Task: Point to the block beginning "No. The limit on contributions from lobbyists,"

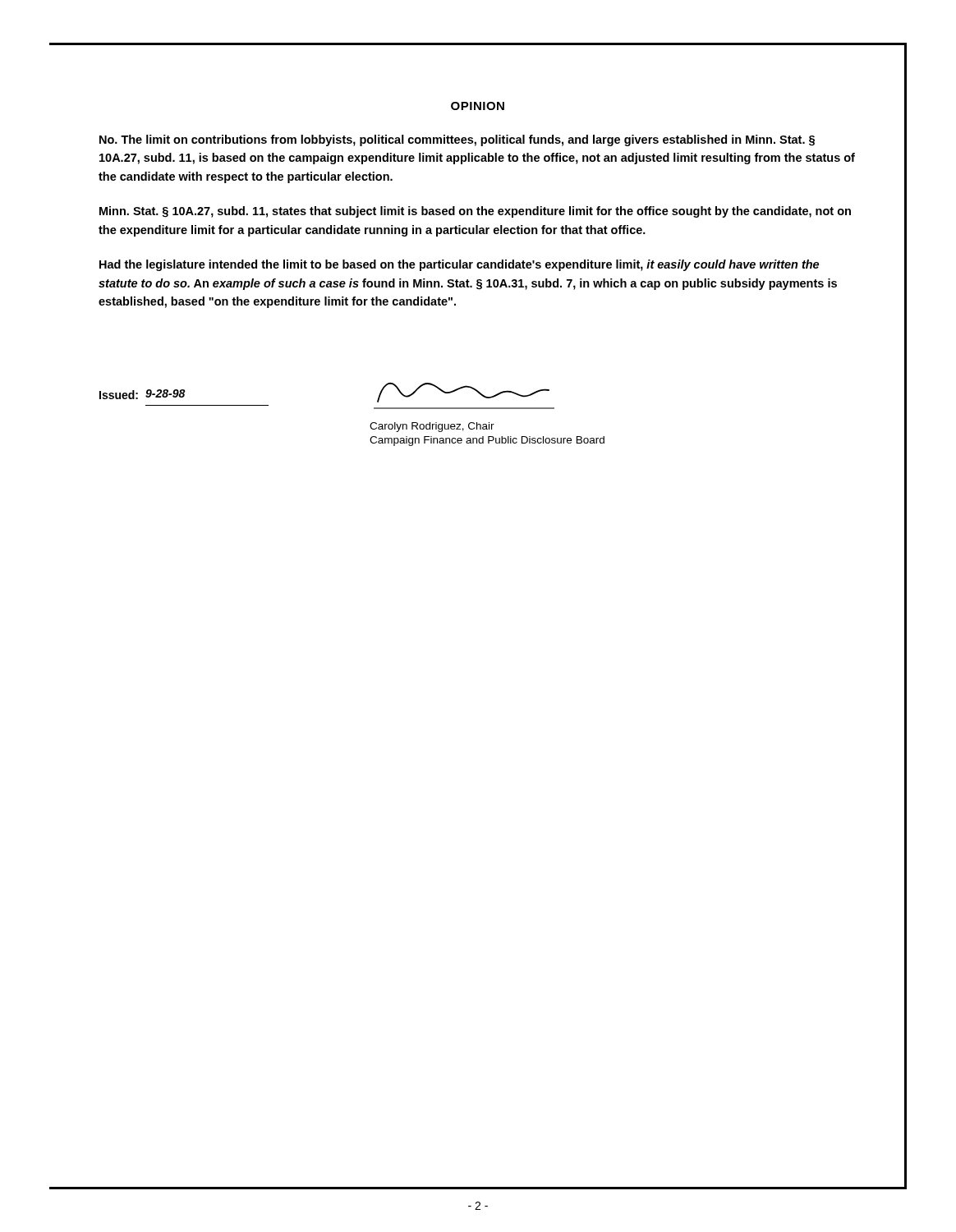Action: point(477,158)
